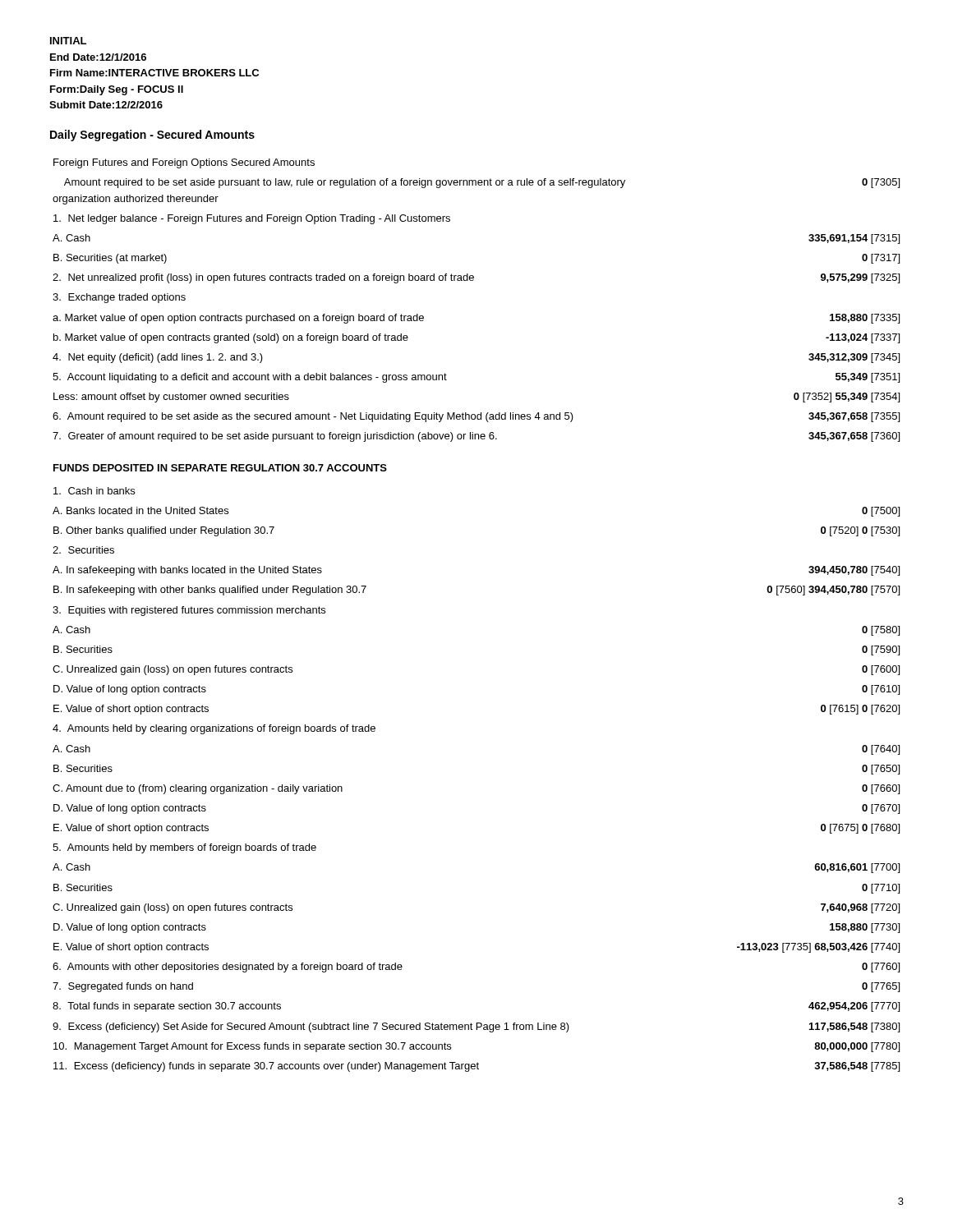This screenshot has height=1232, width=953.
Task: Select the element starting "0 [7675] 0 [7680]"
Action: click(860, 828)
